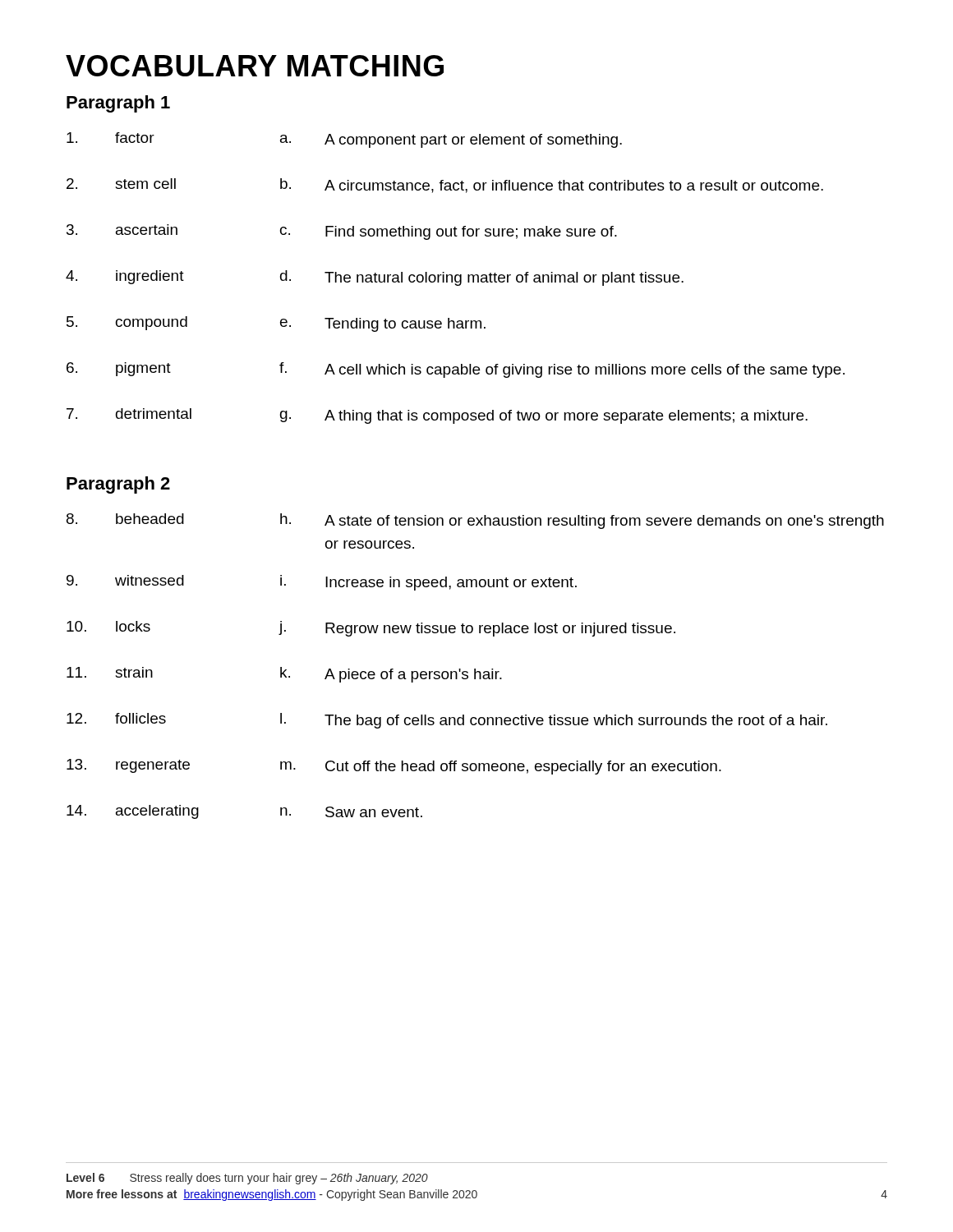Find the block on this page that starts "6. pigment f. A cell which is"
The height and width of the screenshot is (1232, 953).
point(476,373)
